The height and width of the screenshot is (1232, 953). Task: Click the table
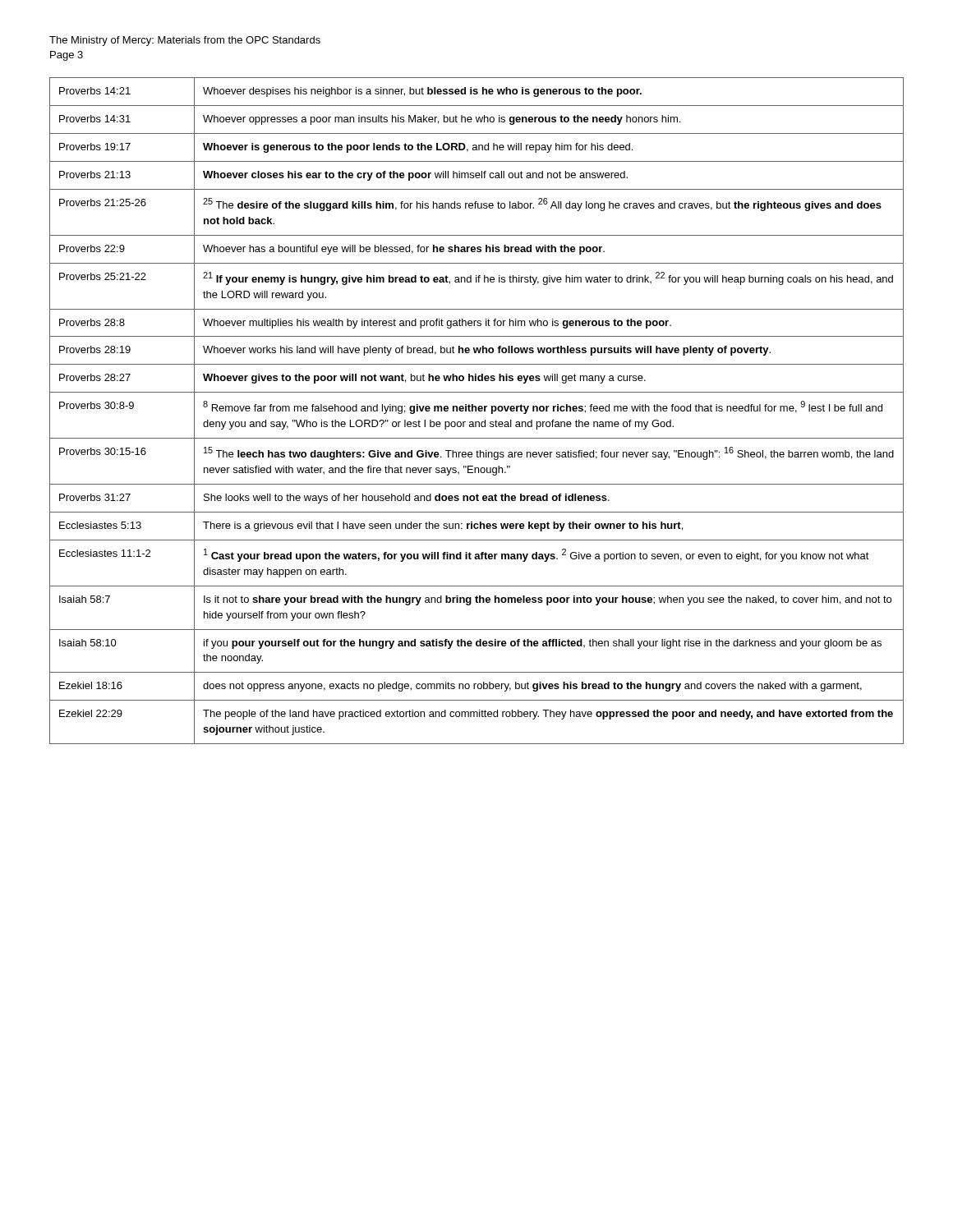(x=476, y=411)
